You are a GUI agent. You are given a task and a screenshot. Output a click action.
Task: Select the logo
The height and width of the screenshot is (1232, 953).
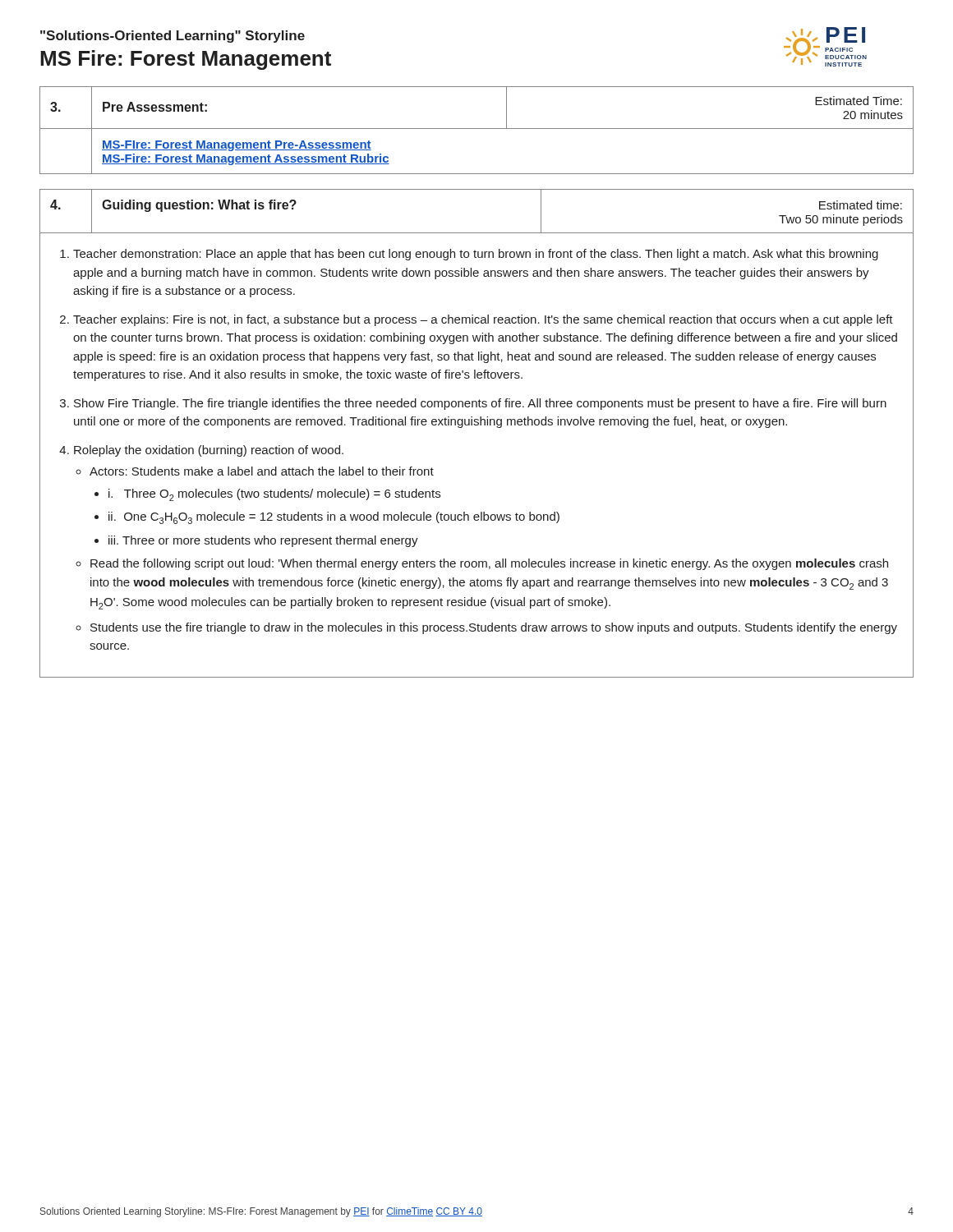(848, 48)
